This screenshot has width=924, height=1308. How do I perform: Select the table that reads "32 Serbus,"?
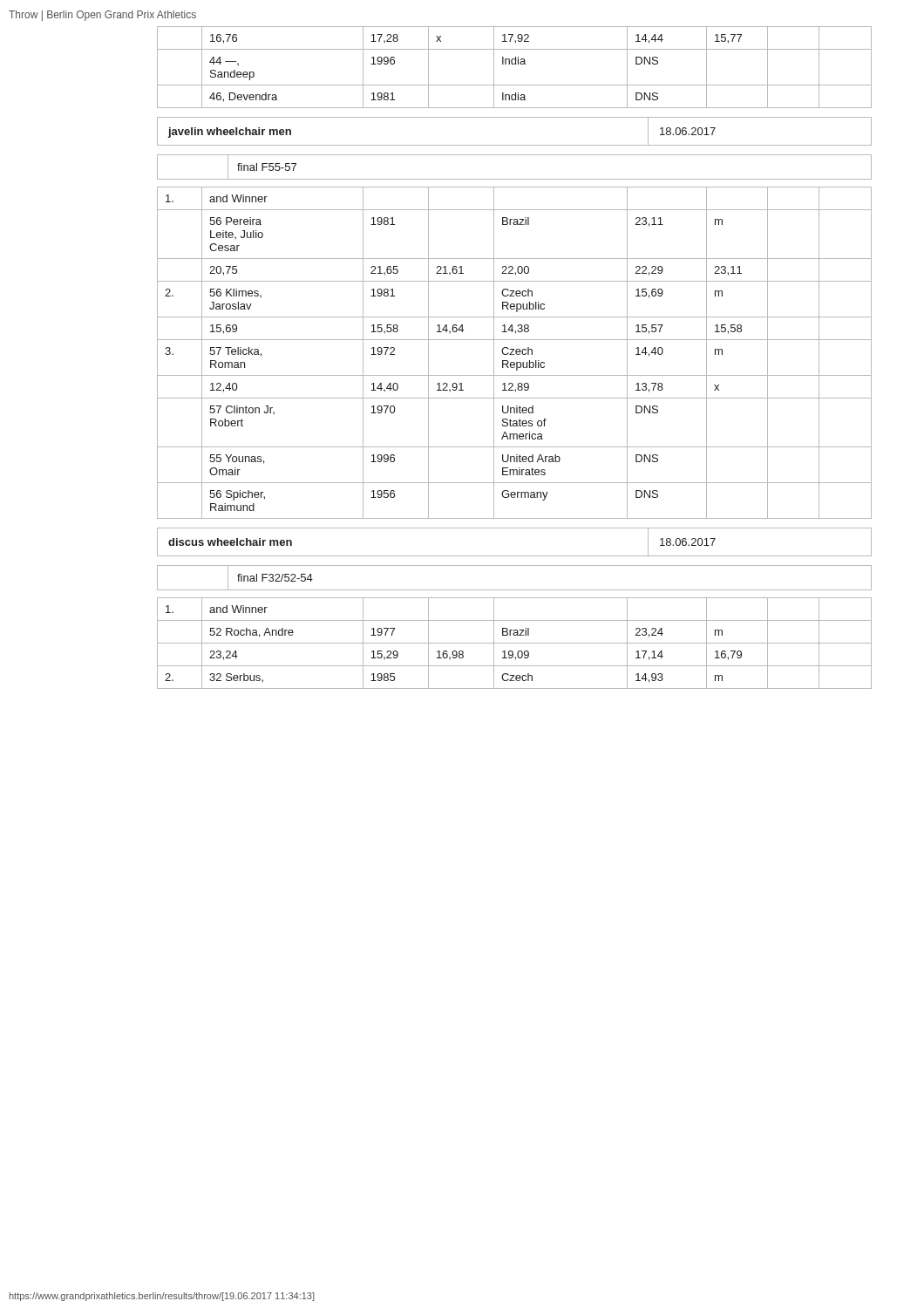(462, 643)
